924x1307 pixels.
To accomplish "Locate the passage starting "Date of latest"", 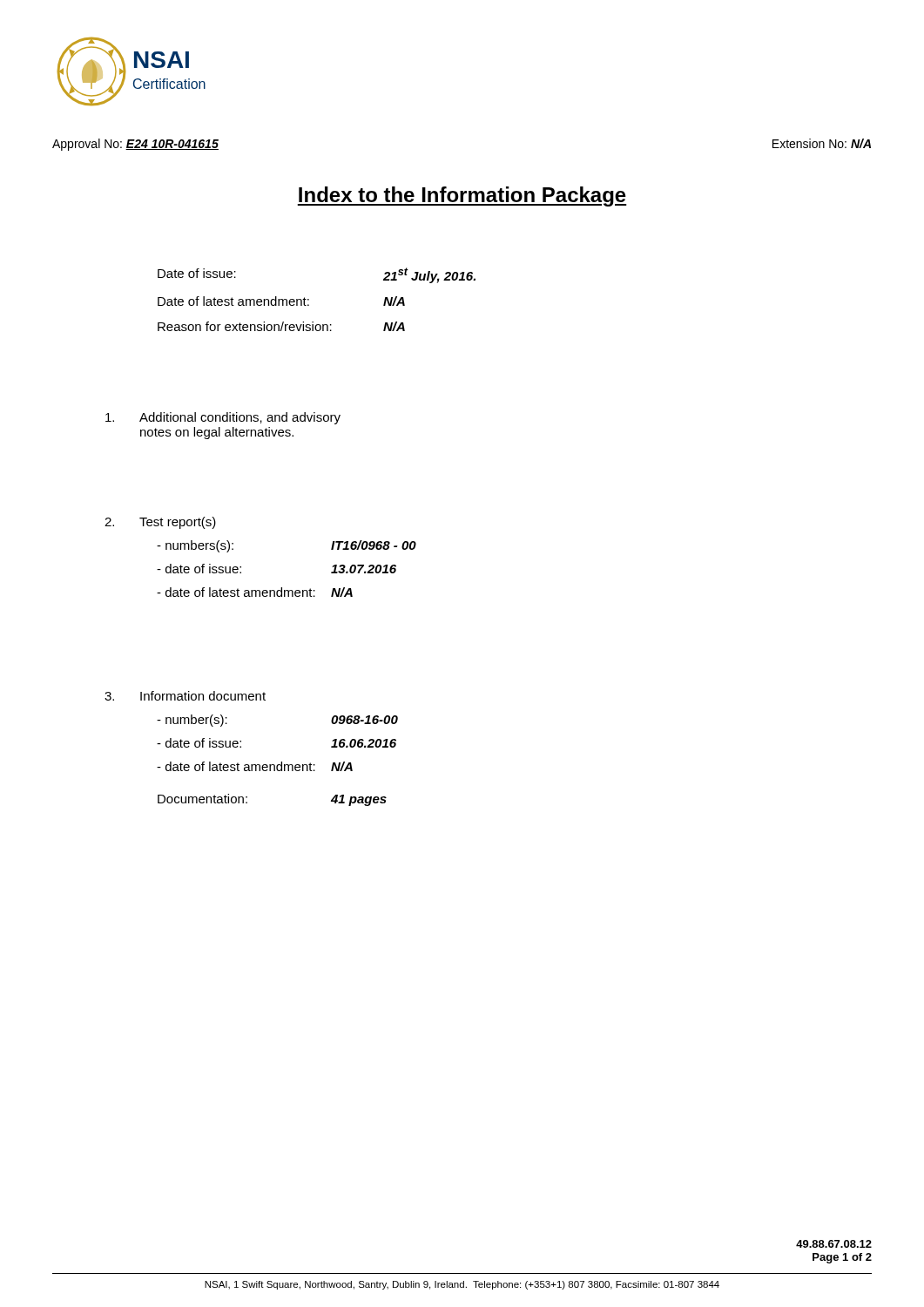I will tap(281, 301).
